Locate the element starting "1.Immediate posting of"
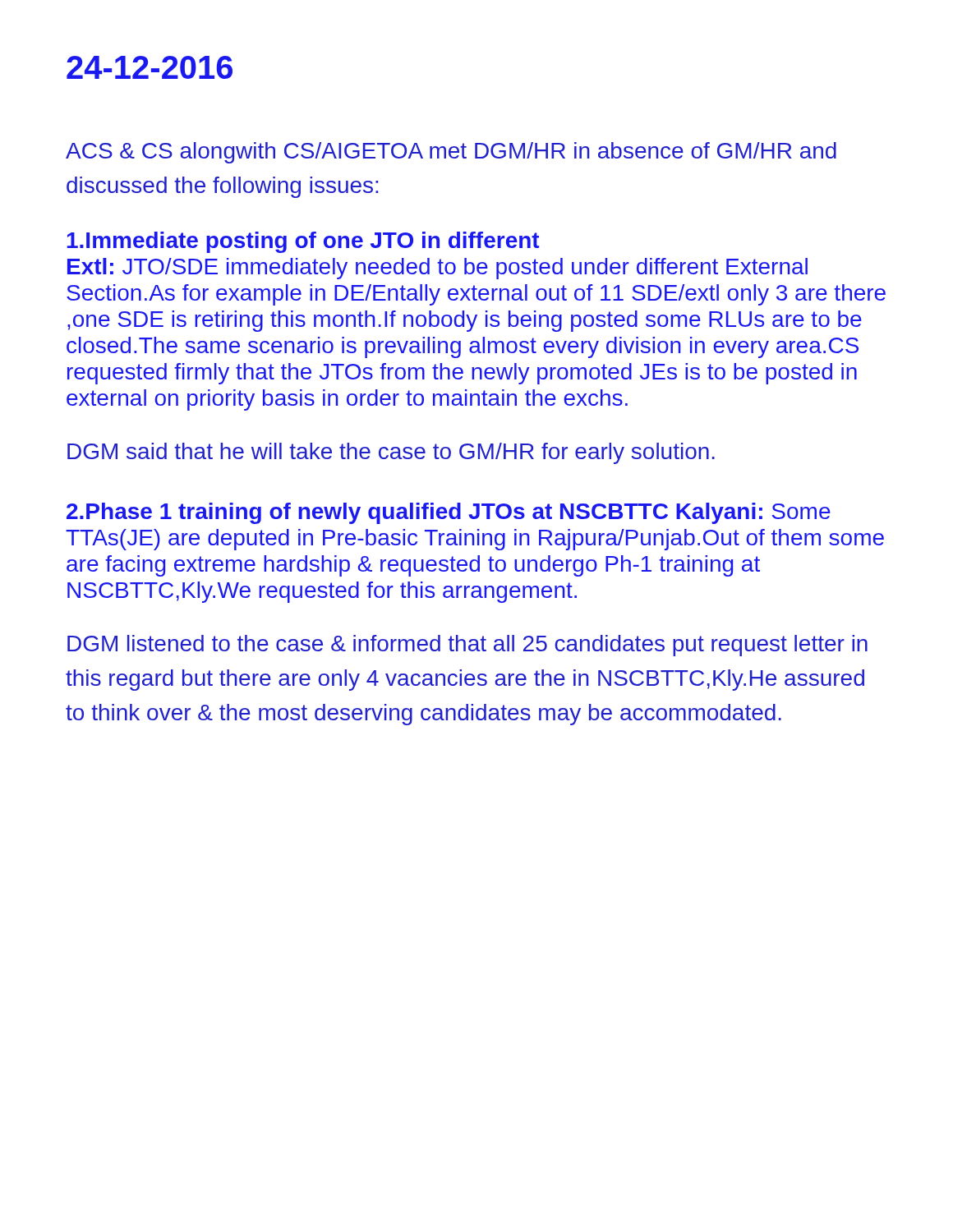This screenshot has height=1232, width=953. (476, 320)
